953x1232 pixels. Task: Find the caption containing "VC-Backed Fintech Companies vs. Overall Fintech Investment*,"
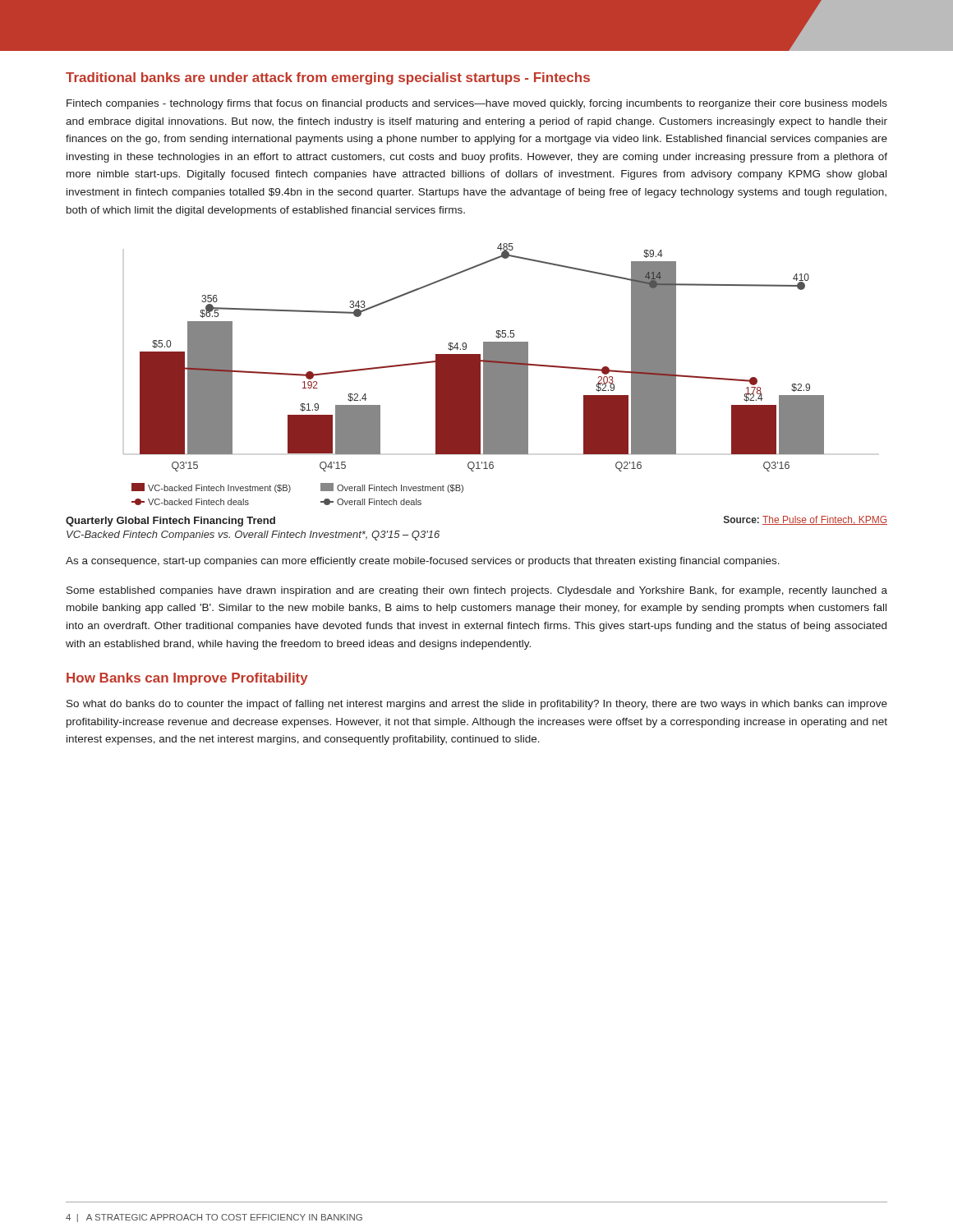point(253,534)
